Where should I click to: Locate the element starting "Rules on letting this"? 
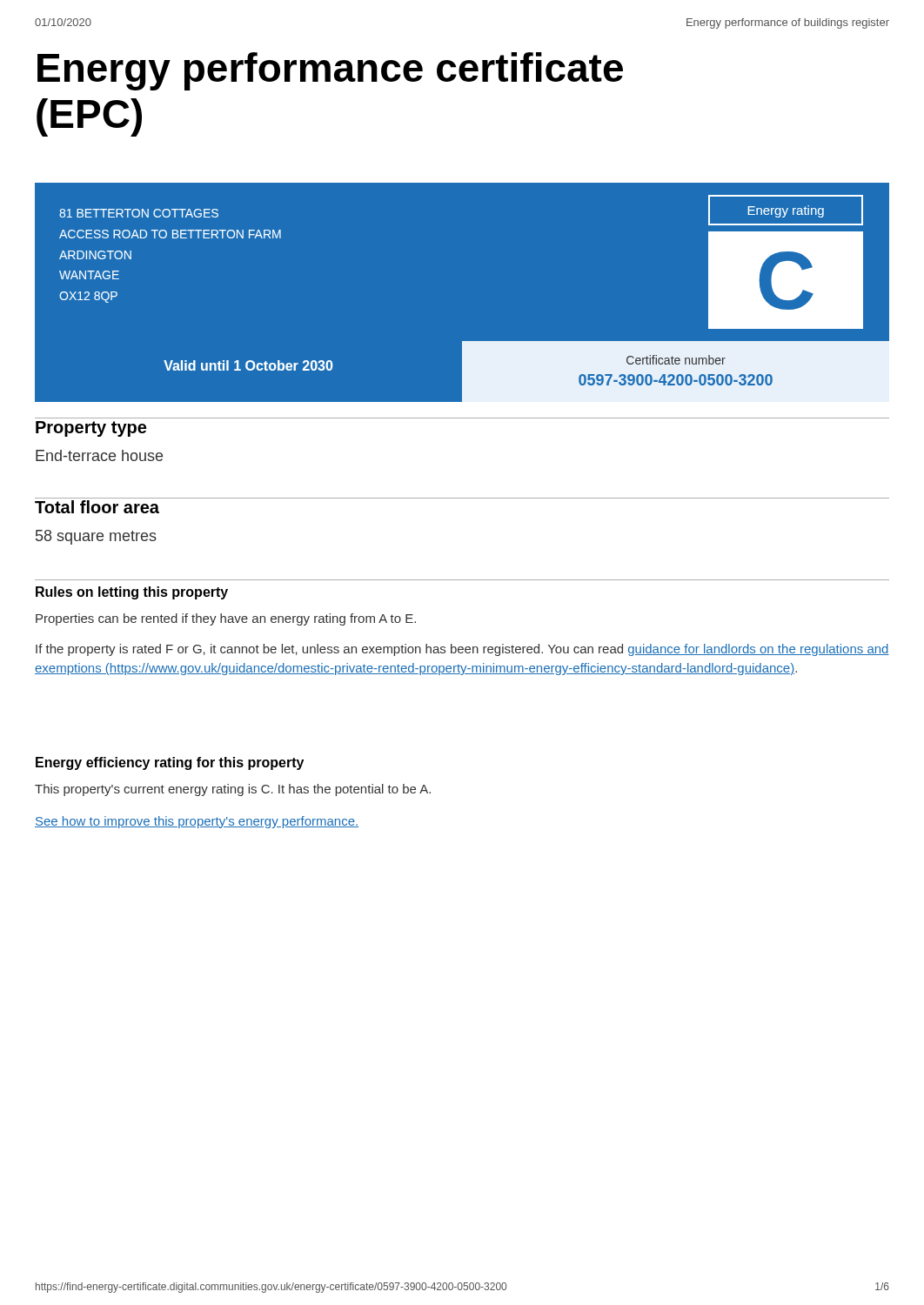pyautogui.click(x=132, y=593)
